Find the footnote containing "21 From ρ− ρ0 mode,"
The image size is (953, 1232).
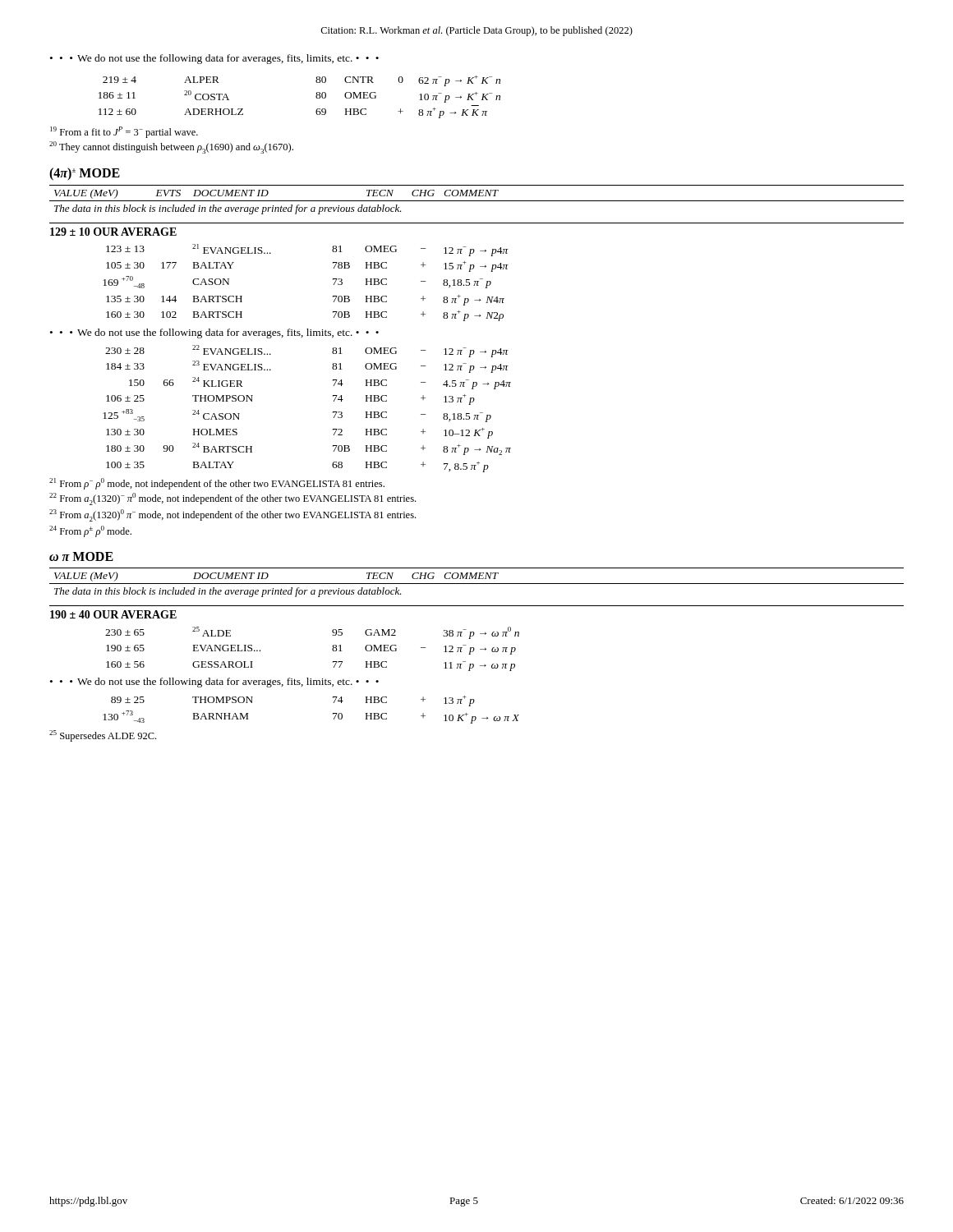click(217, 483)
